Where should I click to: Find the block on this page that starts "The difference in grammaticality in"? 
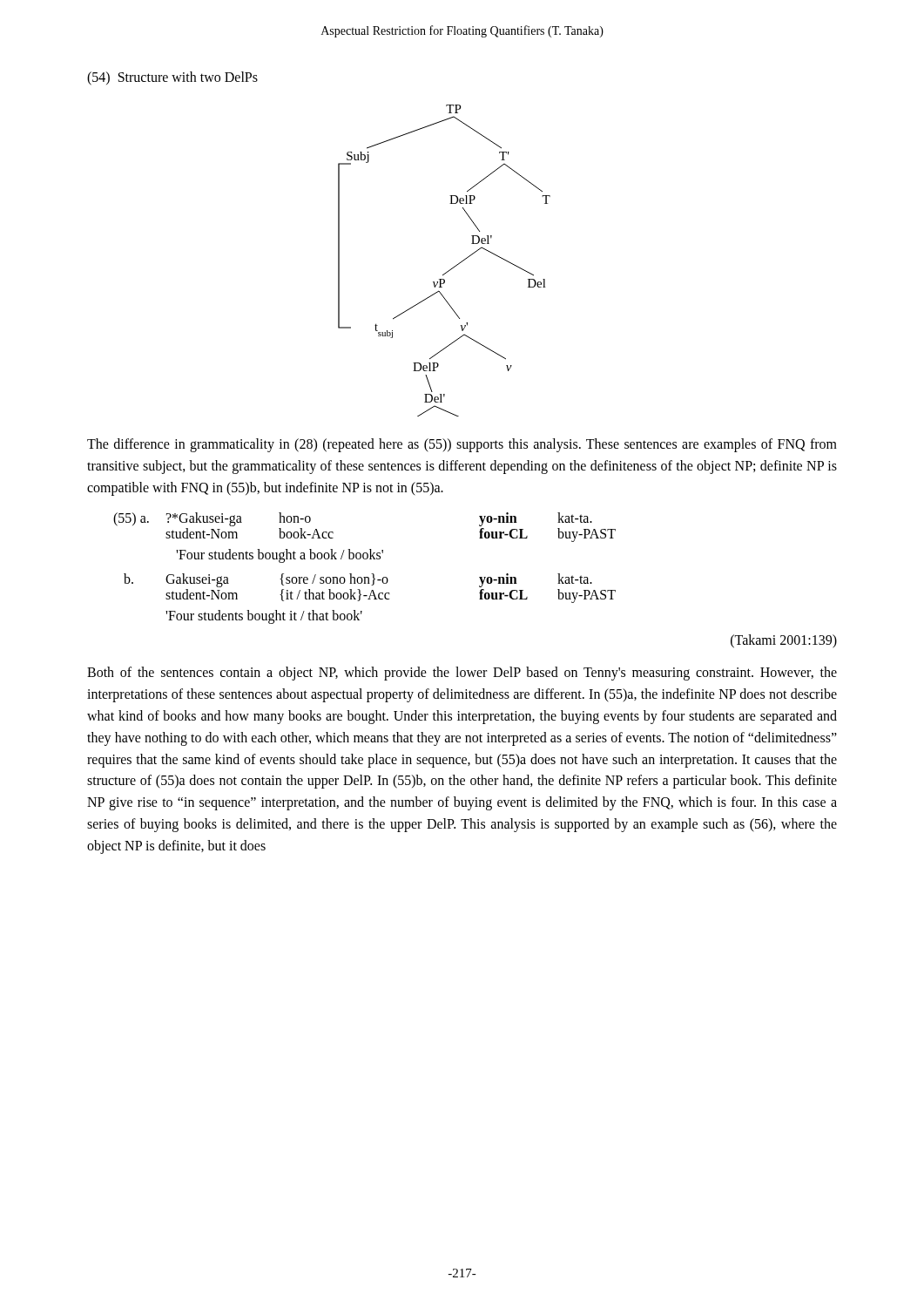point(462,466)
